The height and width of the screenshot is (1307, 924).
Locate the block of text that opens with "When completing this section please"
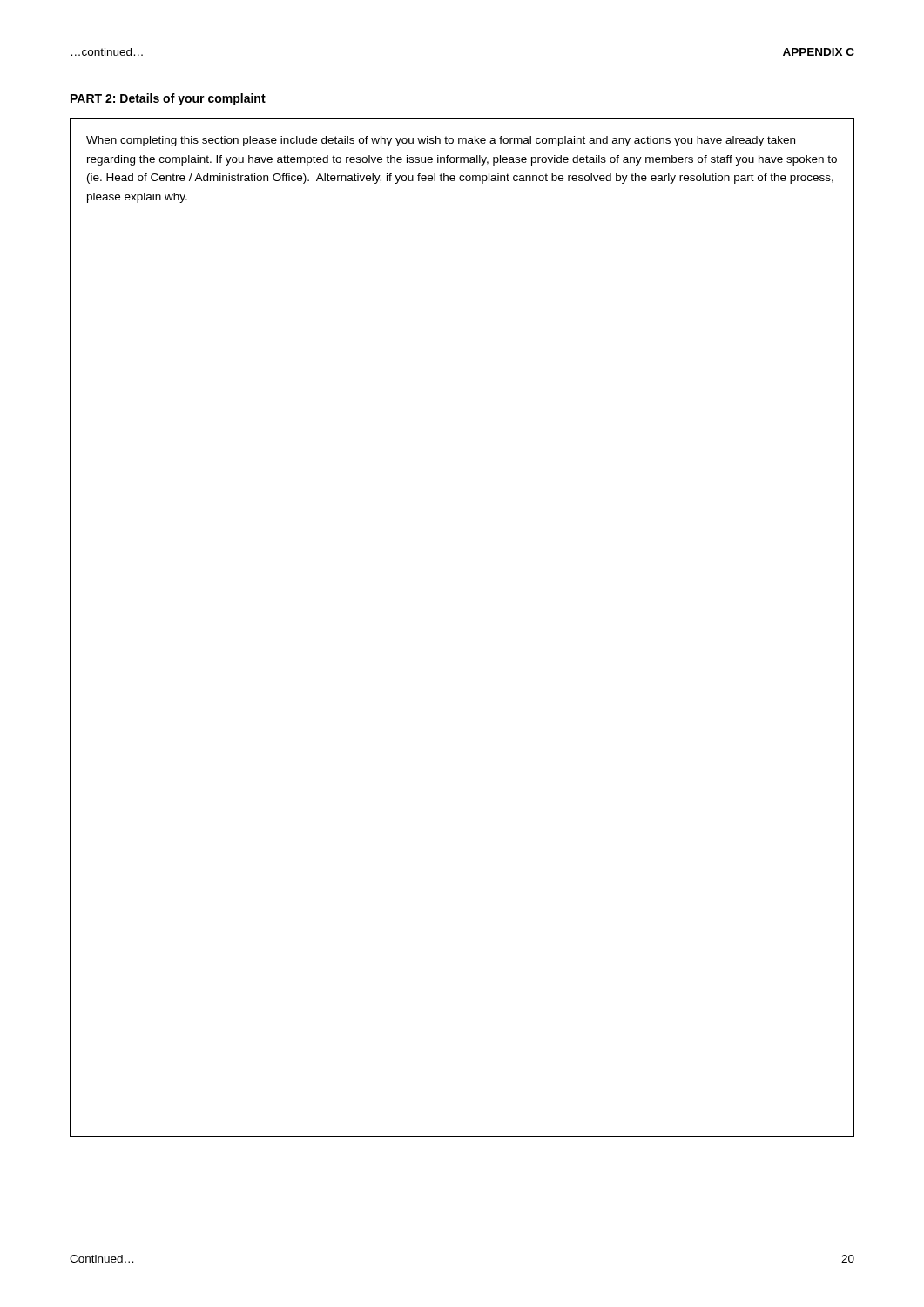[462, 168]
